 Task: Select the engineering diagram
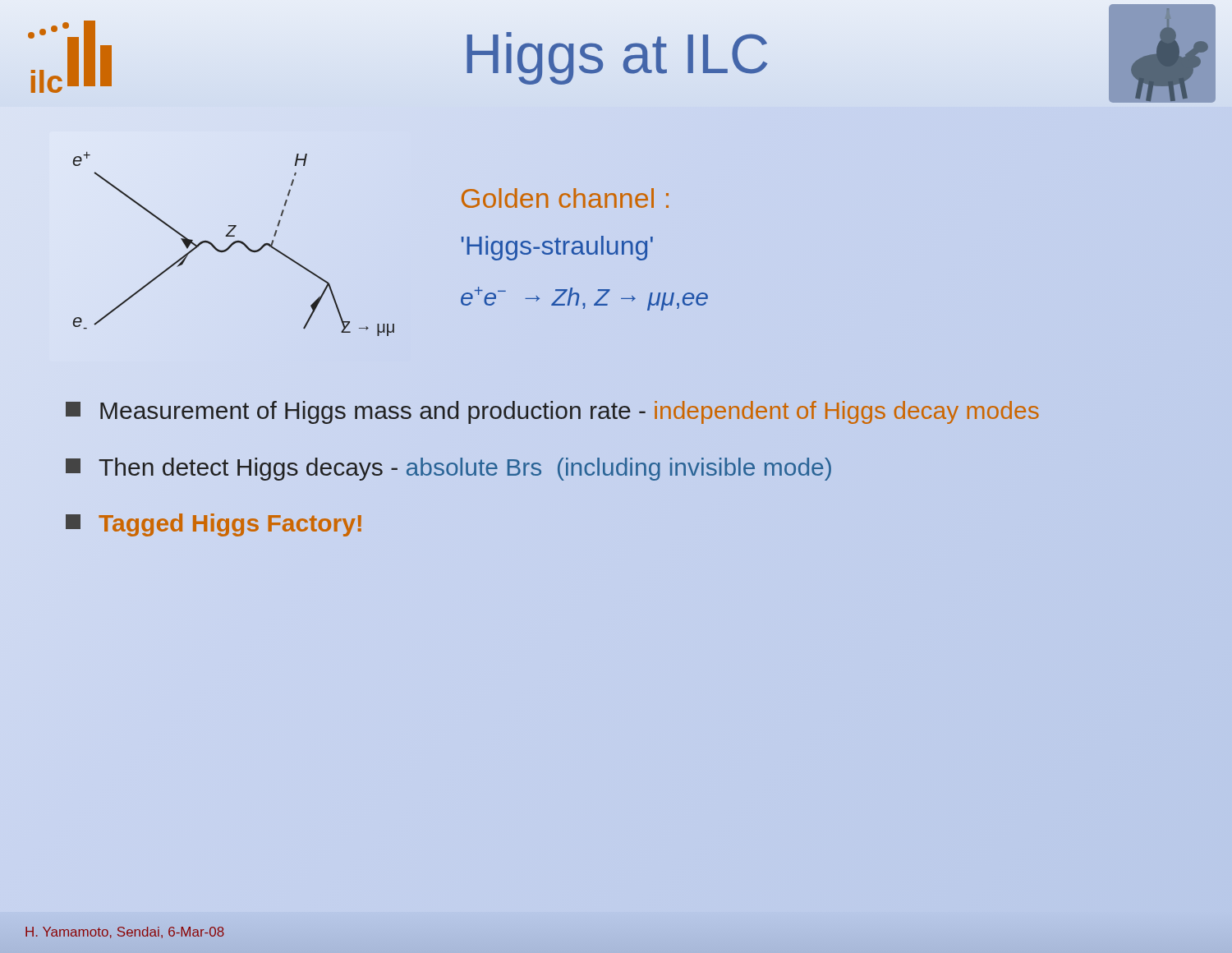pyautogui.click(x=230, y=246)
